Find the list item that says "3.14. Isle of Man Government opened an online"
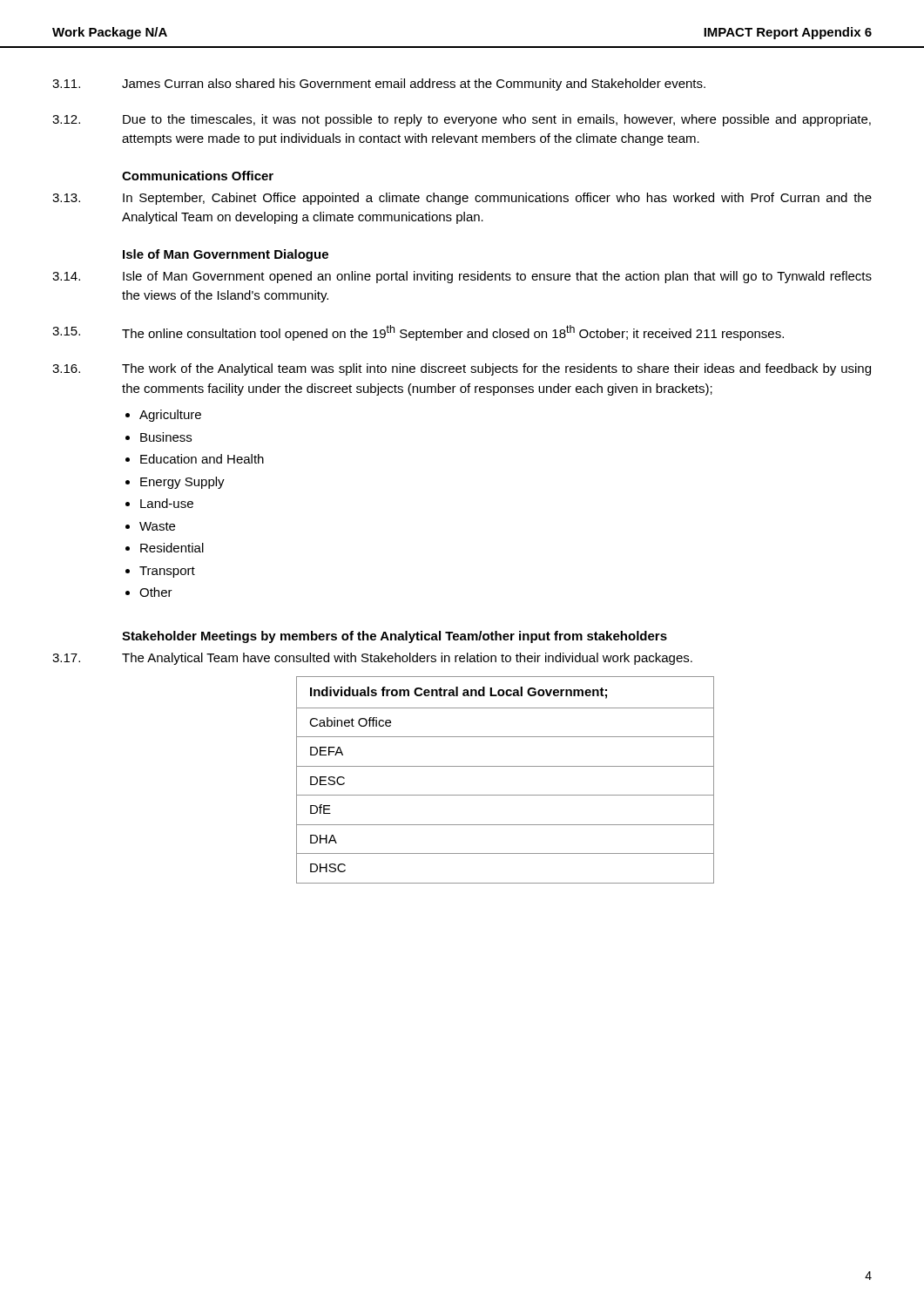Image resolution: width=924 pixels, height=1307 pixels. point(462,286)
